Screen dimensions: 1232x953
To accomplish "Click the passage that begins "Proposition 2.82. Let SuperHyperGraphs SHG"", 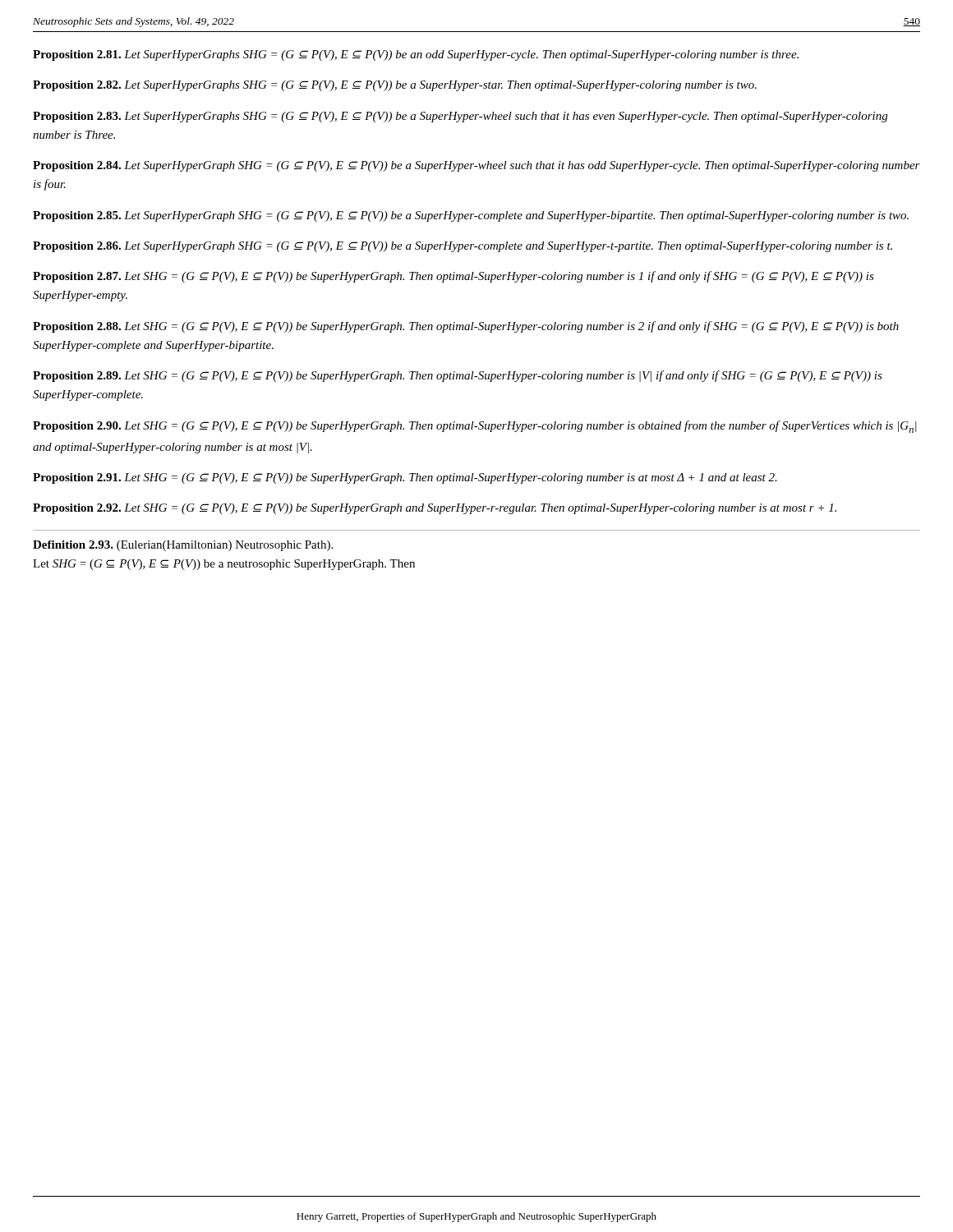I will coord(395,85).
